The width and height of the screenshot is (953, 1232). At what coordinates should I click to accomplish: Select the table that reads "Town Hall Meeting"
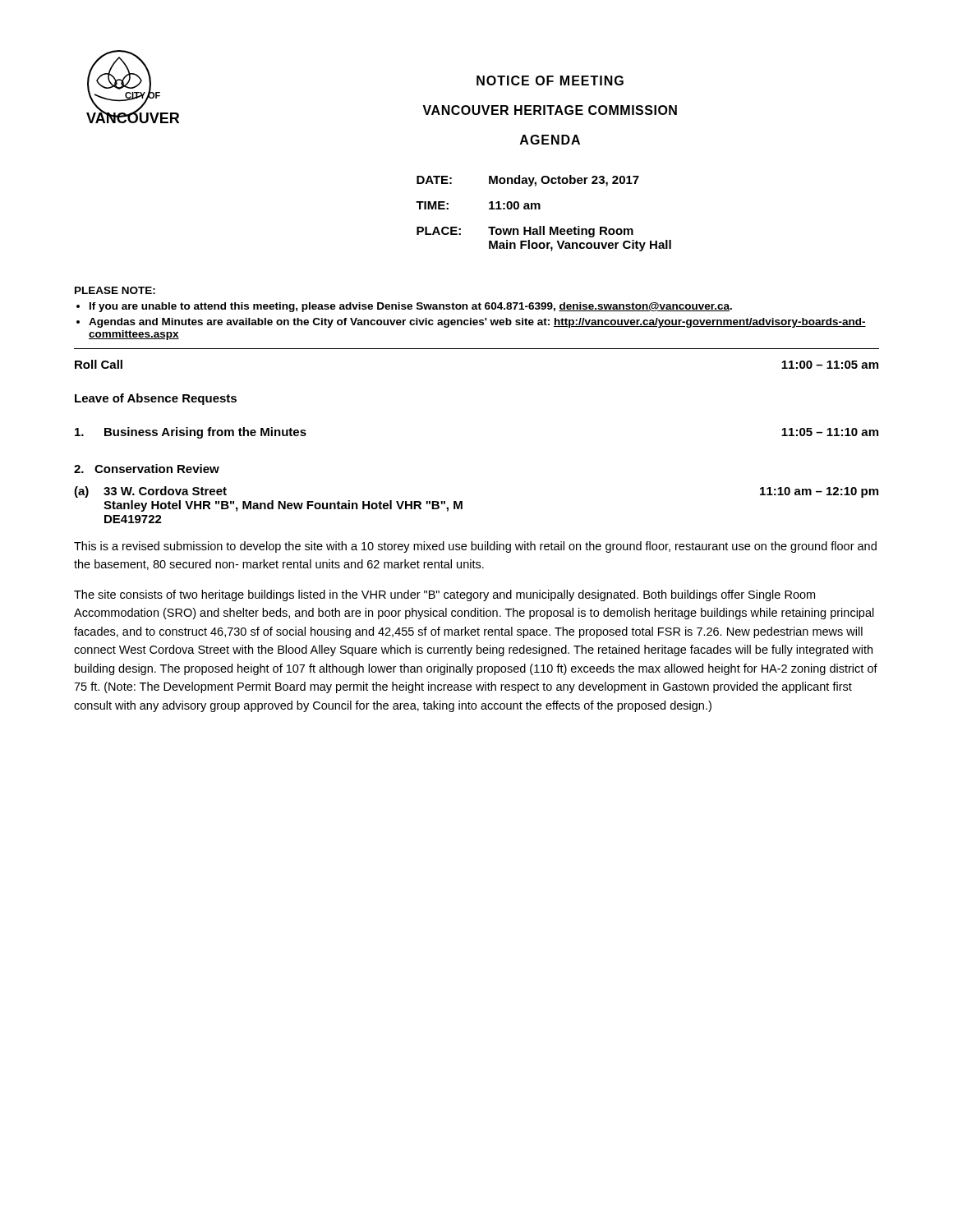tap(550, 221)
